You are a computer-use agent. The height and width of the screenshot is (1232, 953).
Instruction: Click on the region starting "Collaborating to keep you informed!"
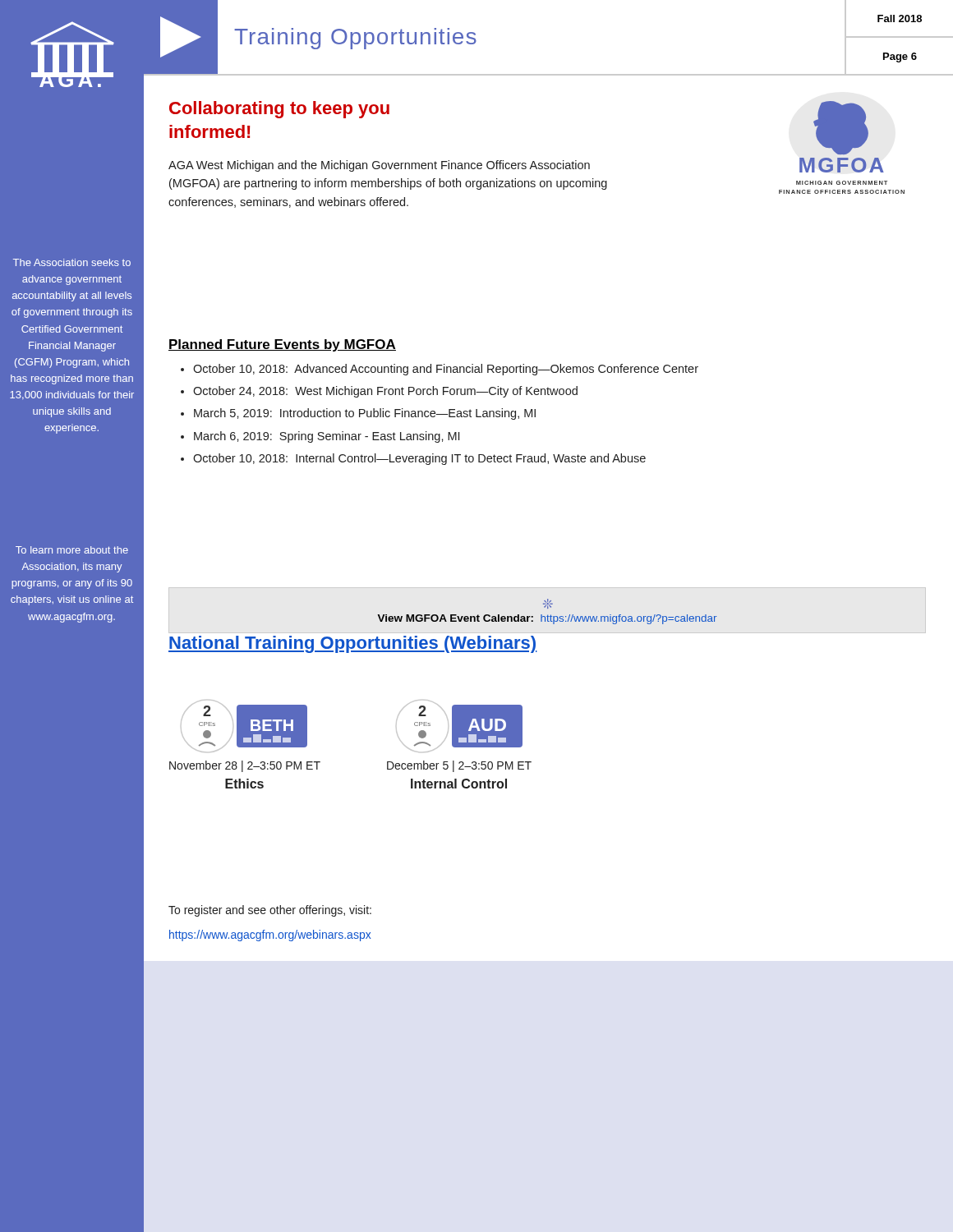coord(279,110)
